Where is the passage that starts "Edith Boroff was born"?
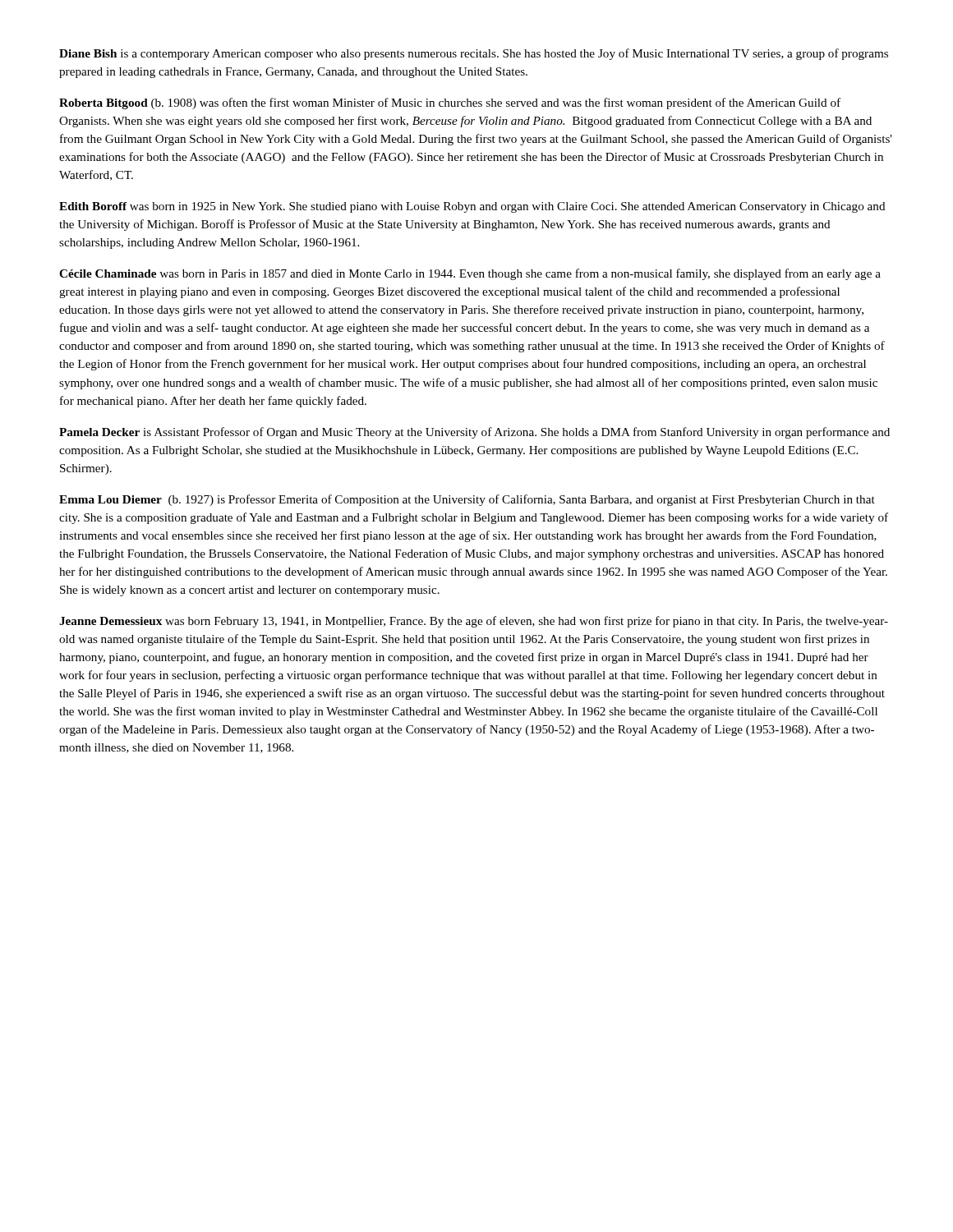This screenshot has width=953, height=1232. tap(472, 224)
